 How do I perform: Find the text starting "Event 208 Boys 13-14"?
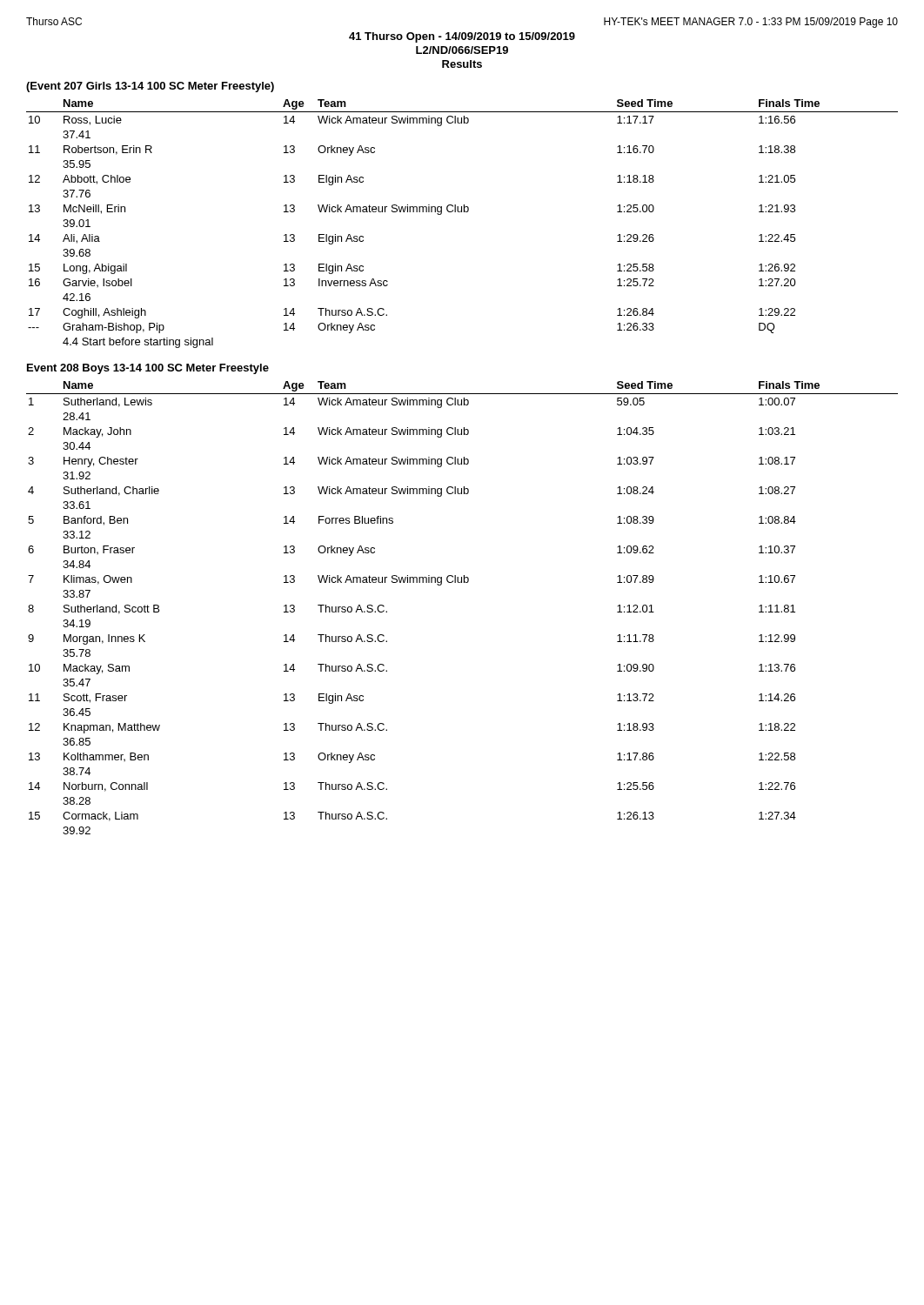click(x=147, y=368)
